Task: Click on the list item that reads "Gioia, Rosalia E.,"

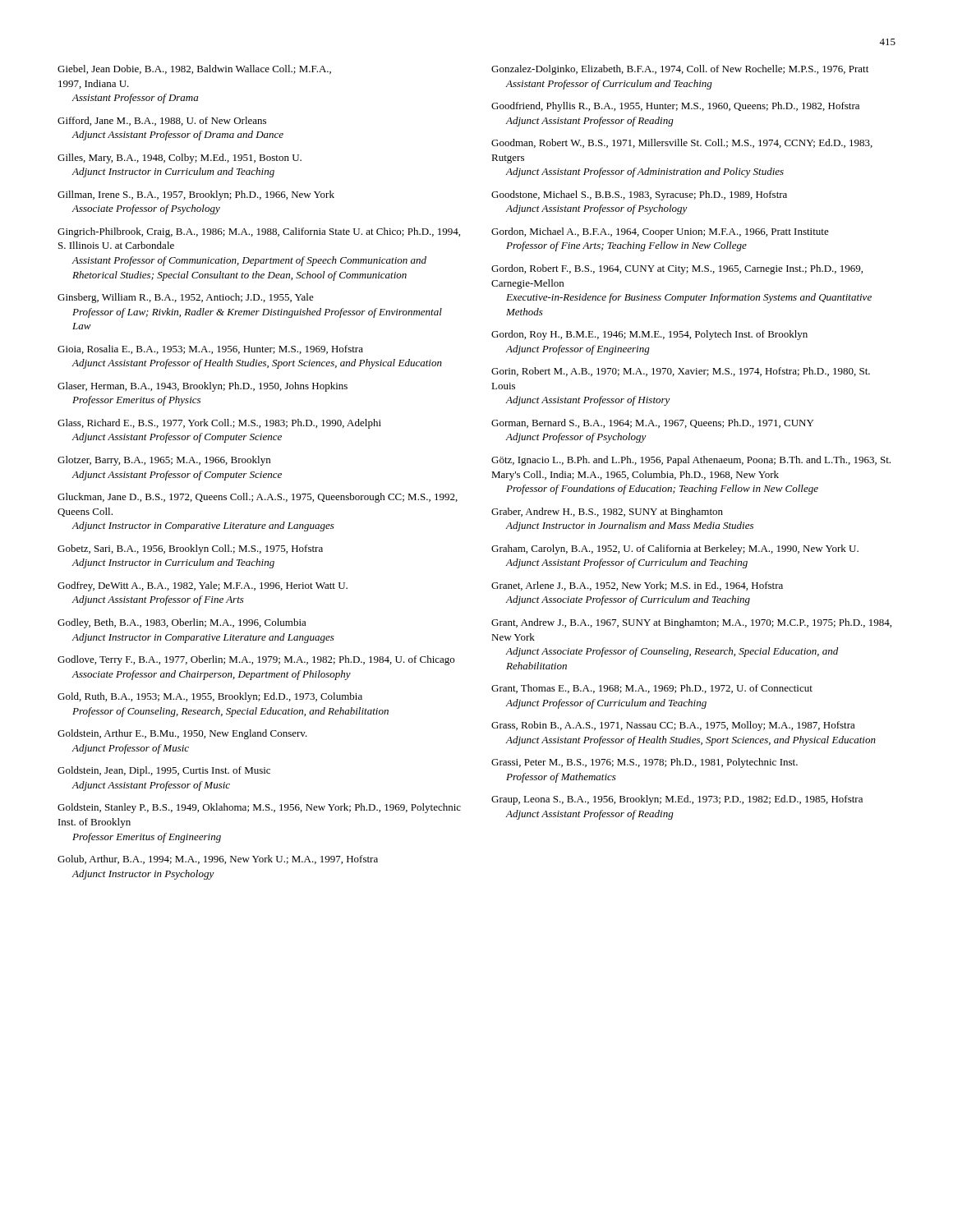Action: click(x=260, y=356)
